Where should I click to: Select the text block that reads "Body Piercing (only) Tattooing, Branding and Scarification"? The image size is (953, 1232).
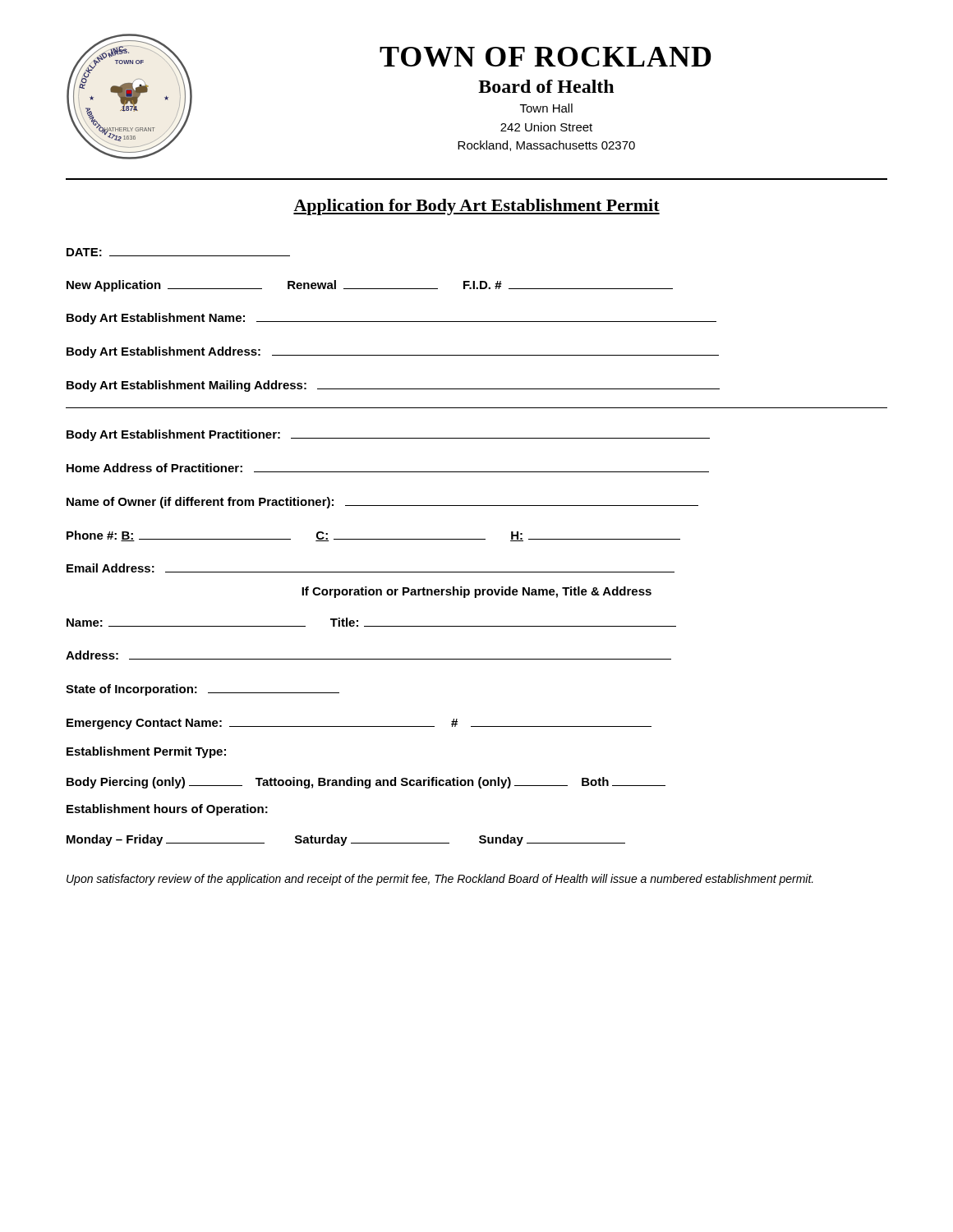(366, 779)
